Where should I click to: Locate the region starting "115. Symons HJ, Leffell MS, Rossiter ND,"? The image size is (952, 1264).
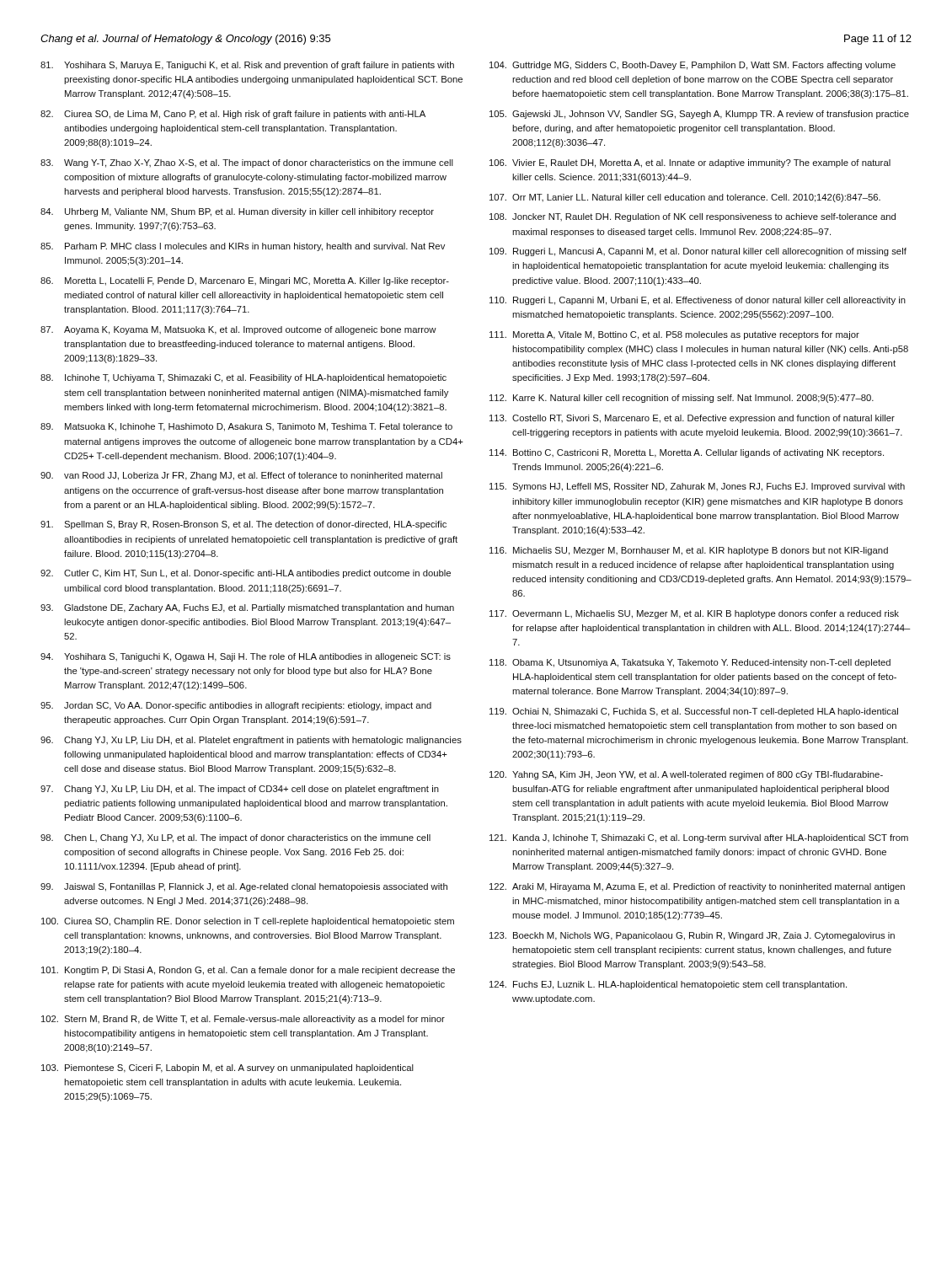tap(700, 509)
